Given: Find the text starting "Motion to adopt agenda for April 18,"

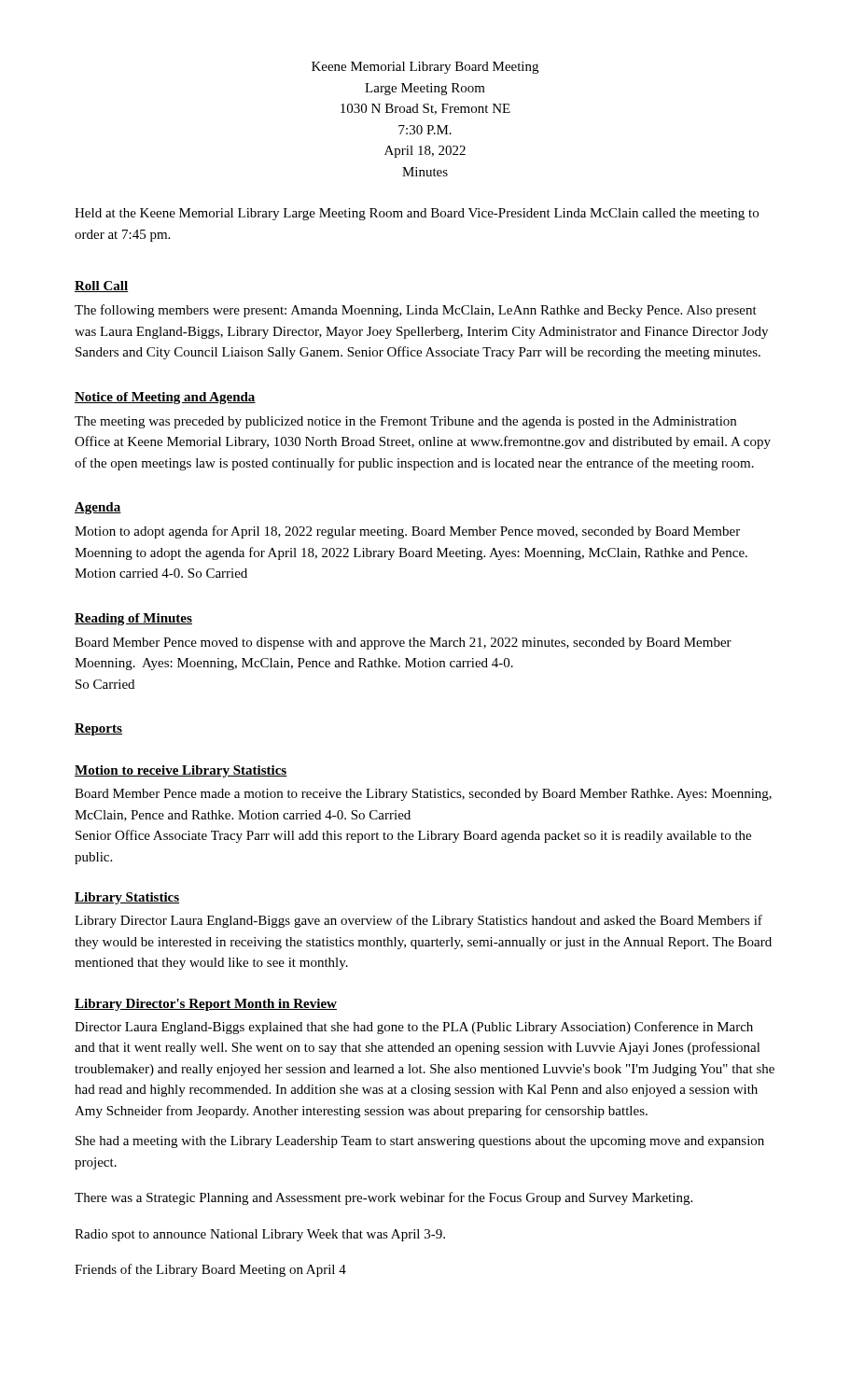Looking at the screenshot, I should (411, 552).
